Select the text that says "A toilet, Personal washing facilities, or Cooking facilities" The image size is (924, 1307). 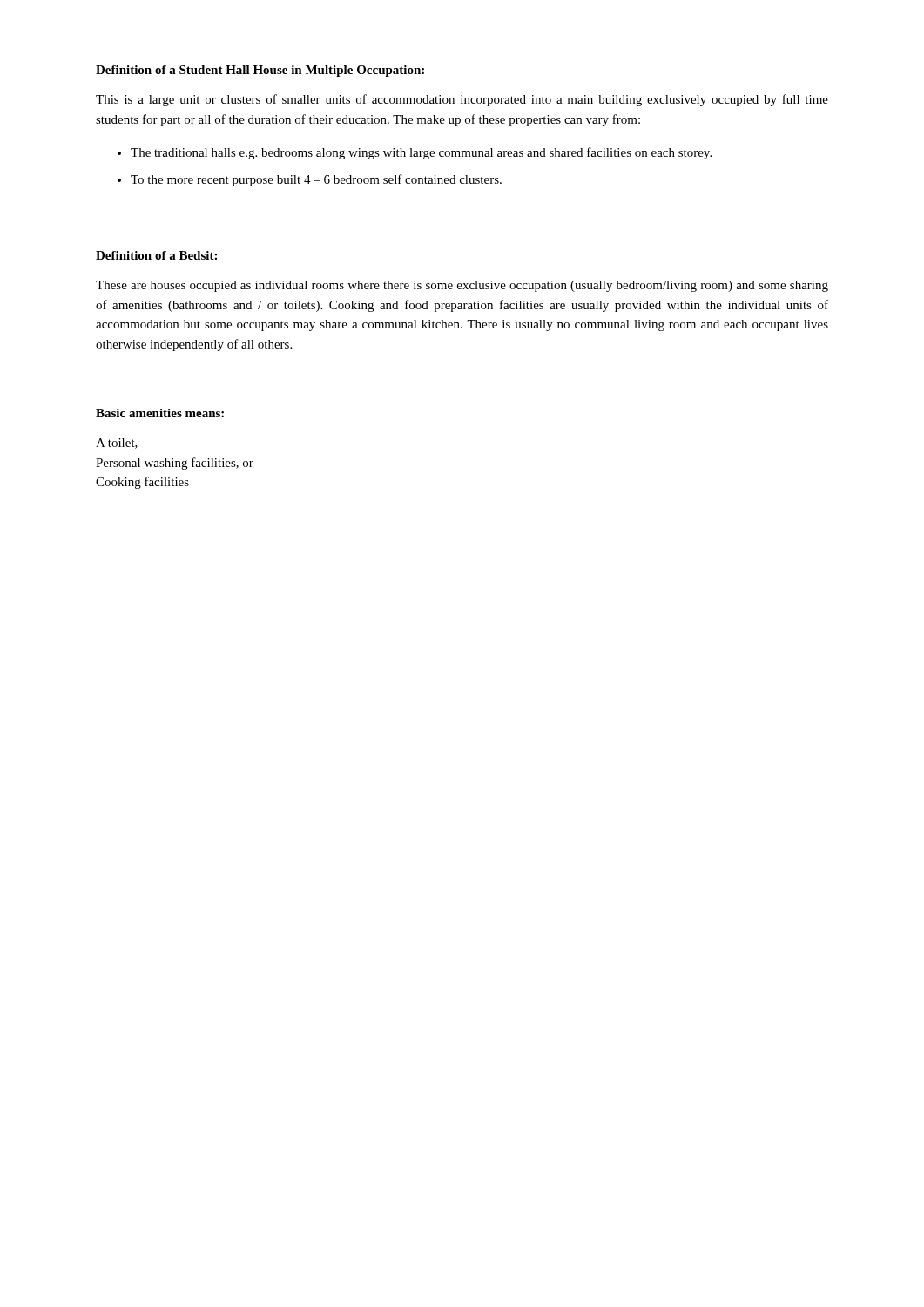click(x=175, y=462)
